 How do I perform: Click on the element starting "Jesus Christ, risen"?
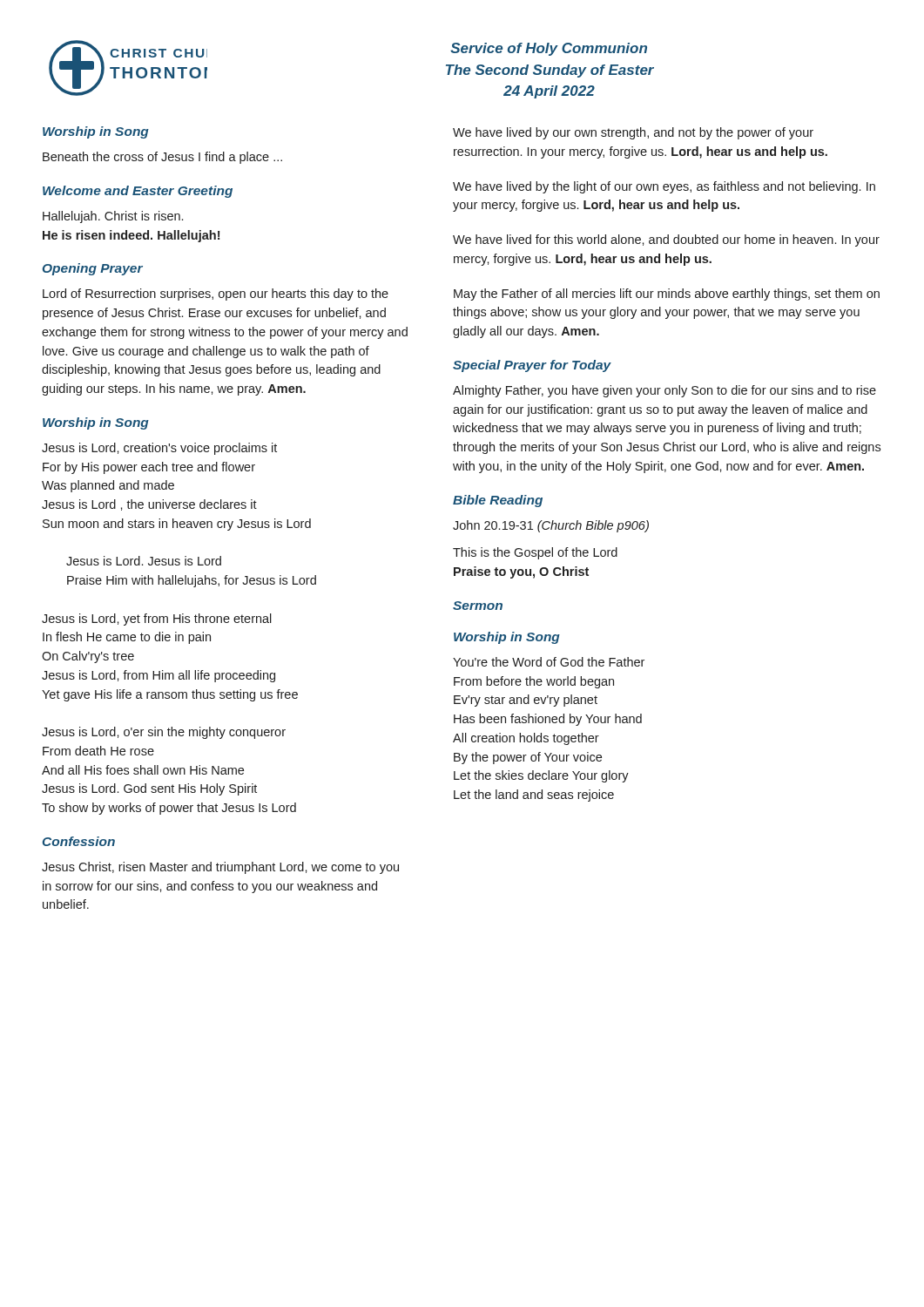click(221, 886)
